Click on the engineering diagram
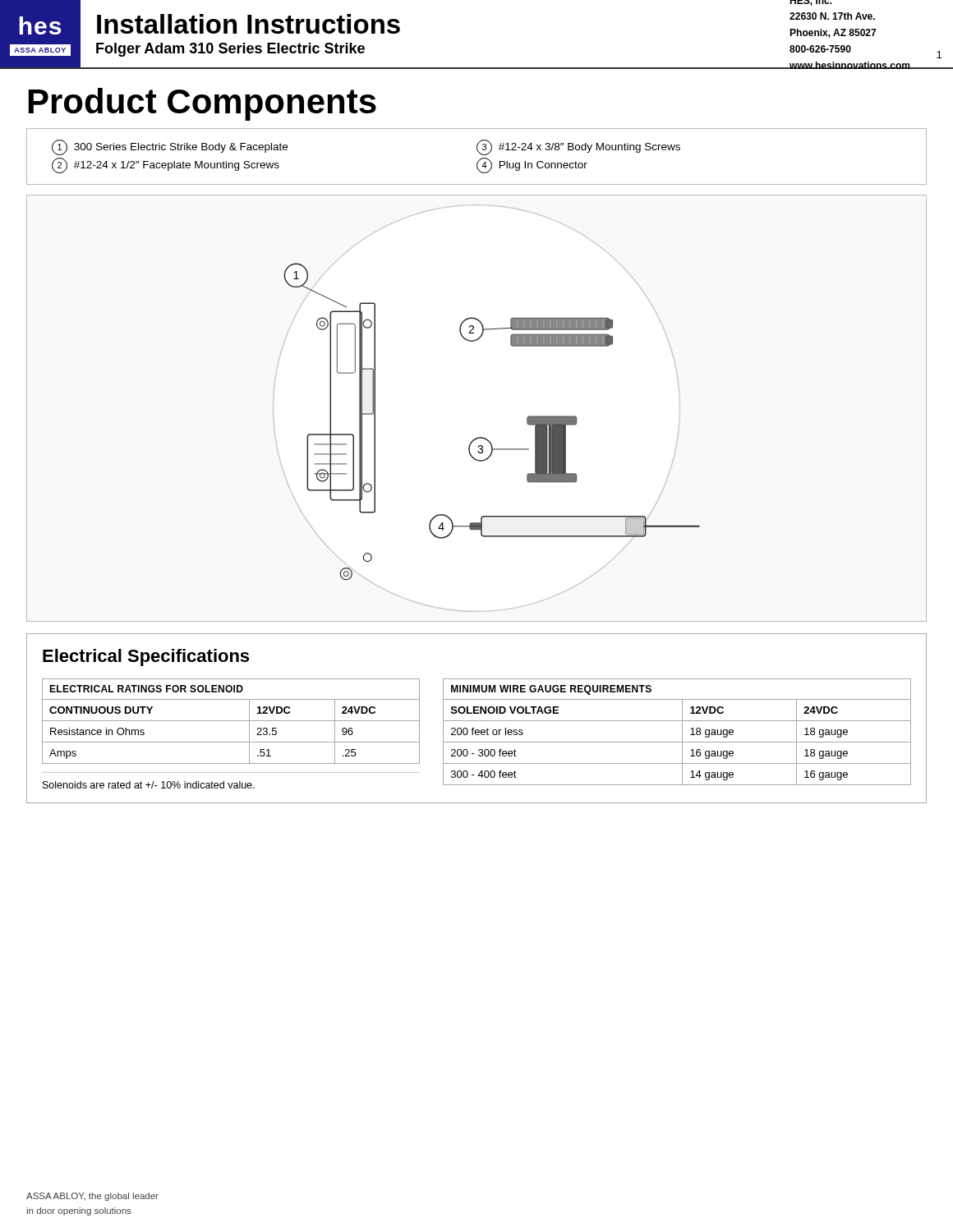 click(x=476, y=408)
